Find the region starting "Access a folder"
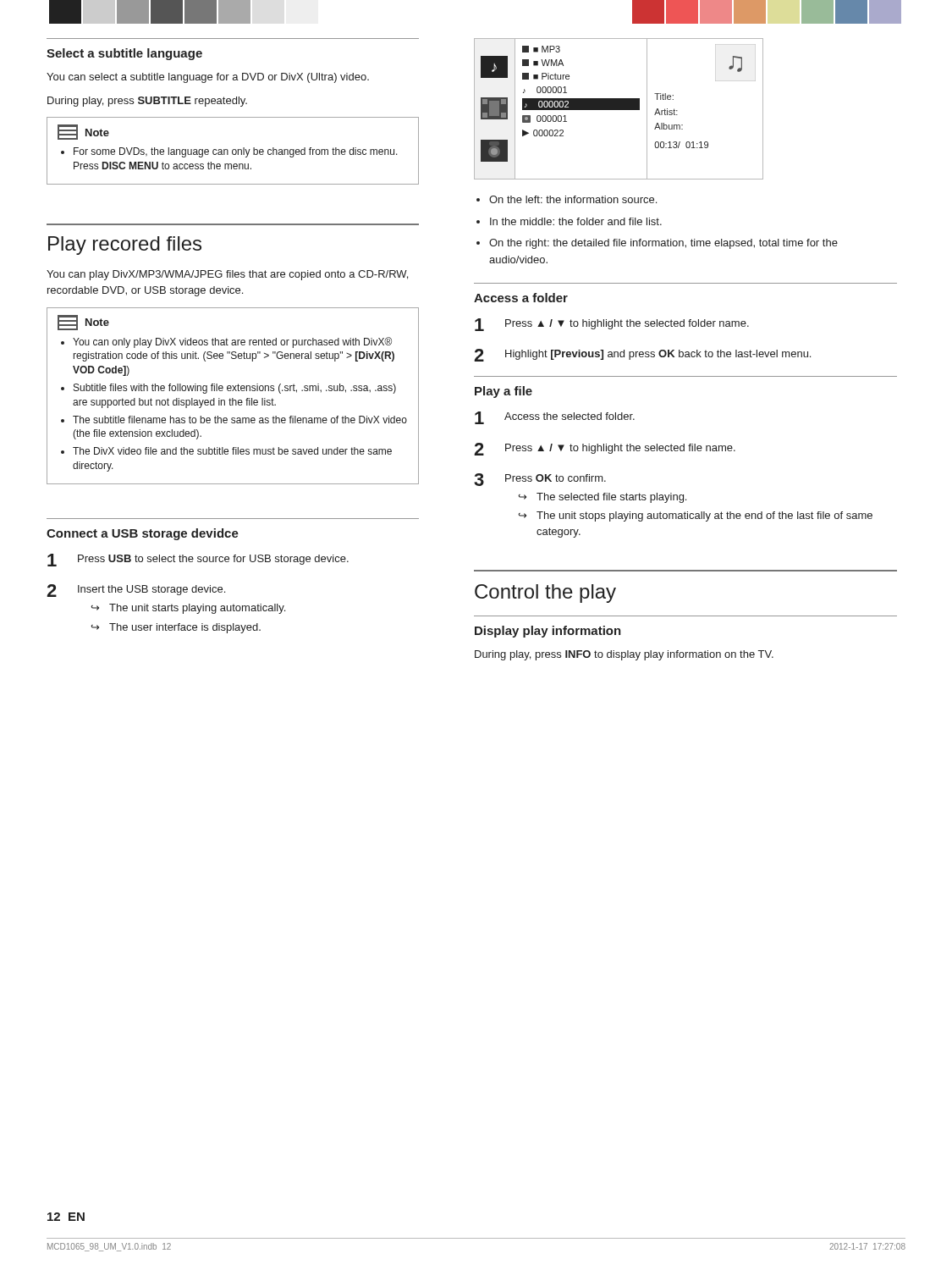This screenshot has width=952, height=1270. (521, 298)
